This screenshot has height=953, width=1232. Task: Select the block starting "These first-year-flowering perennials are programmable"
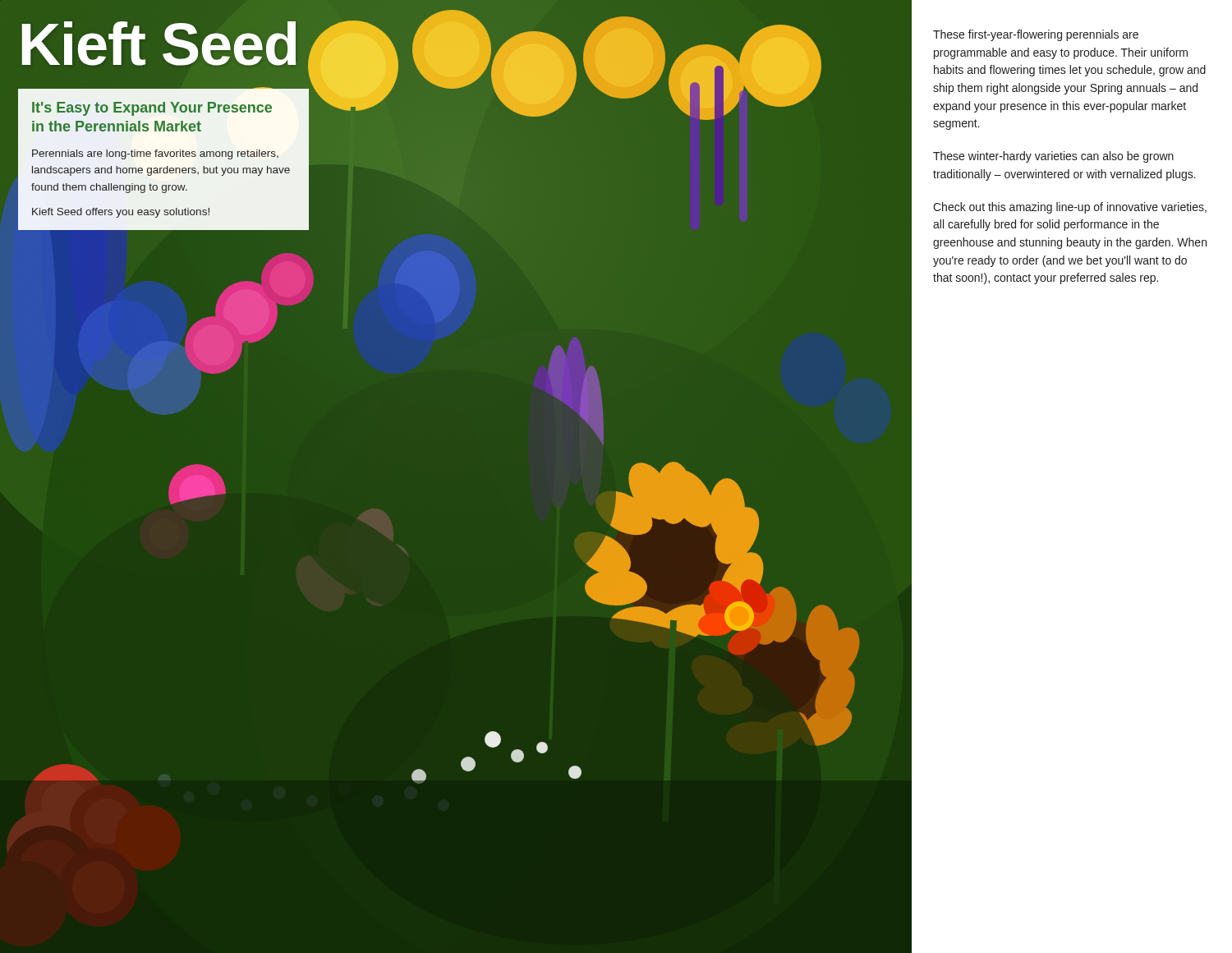1070,80
